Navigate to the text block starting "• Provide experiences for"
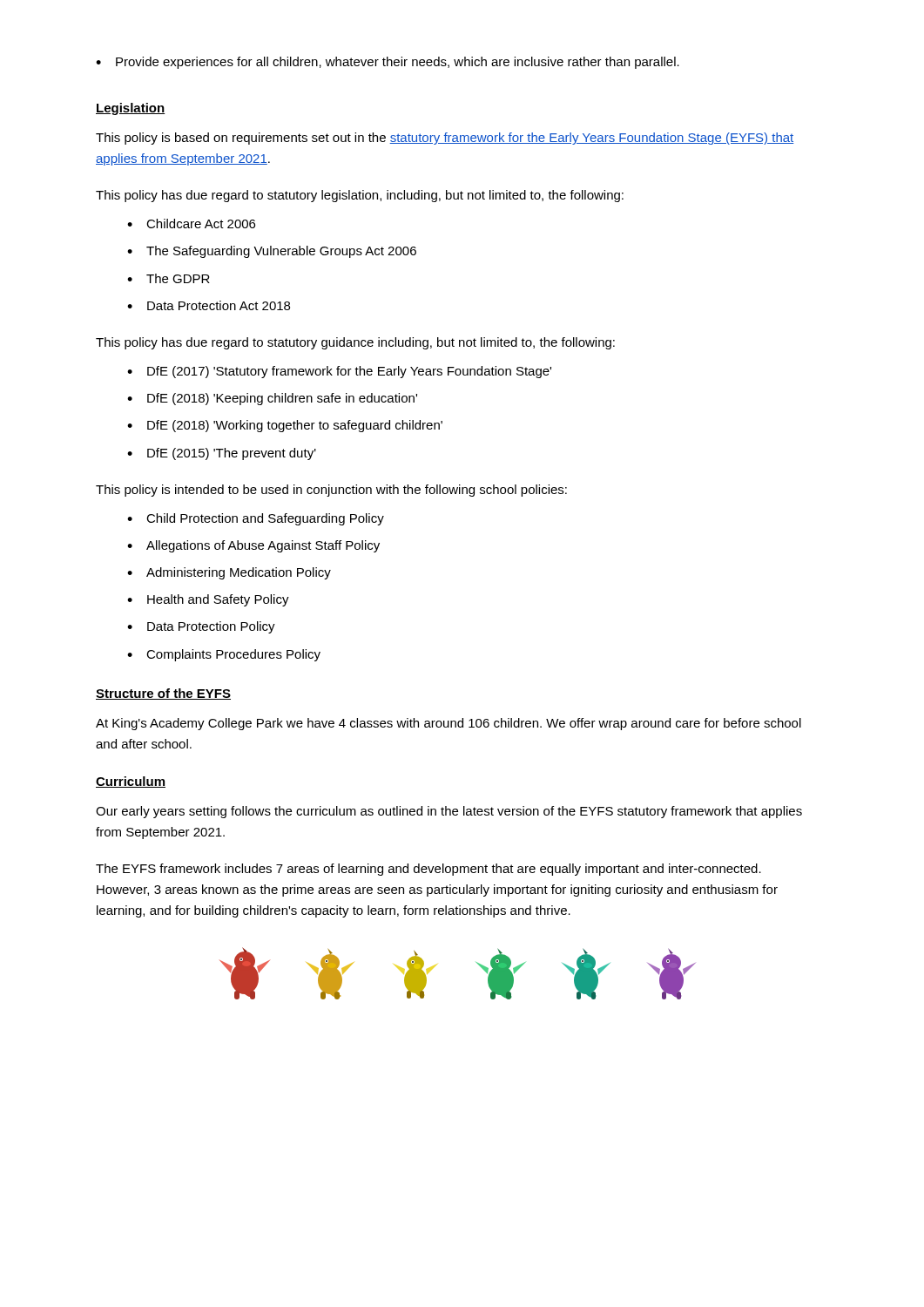 [x=458, y=63]
